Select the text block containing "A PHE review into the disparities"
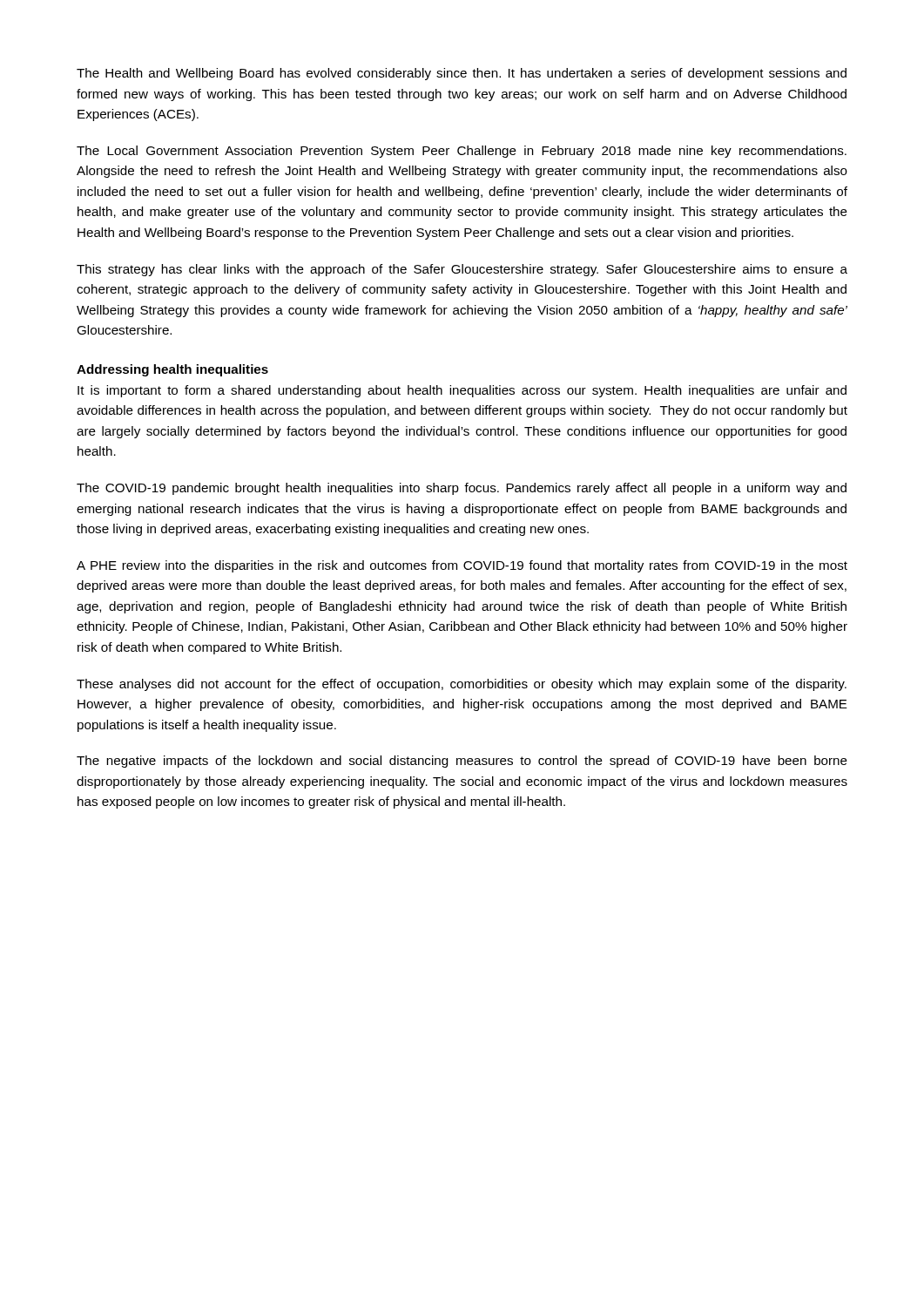924x1307 pixels. [462, 606]
